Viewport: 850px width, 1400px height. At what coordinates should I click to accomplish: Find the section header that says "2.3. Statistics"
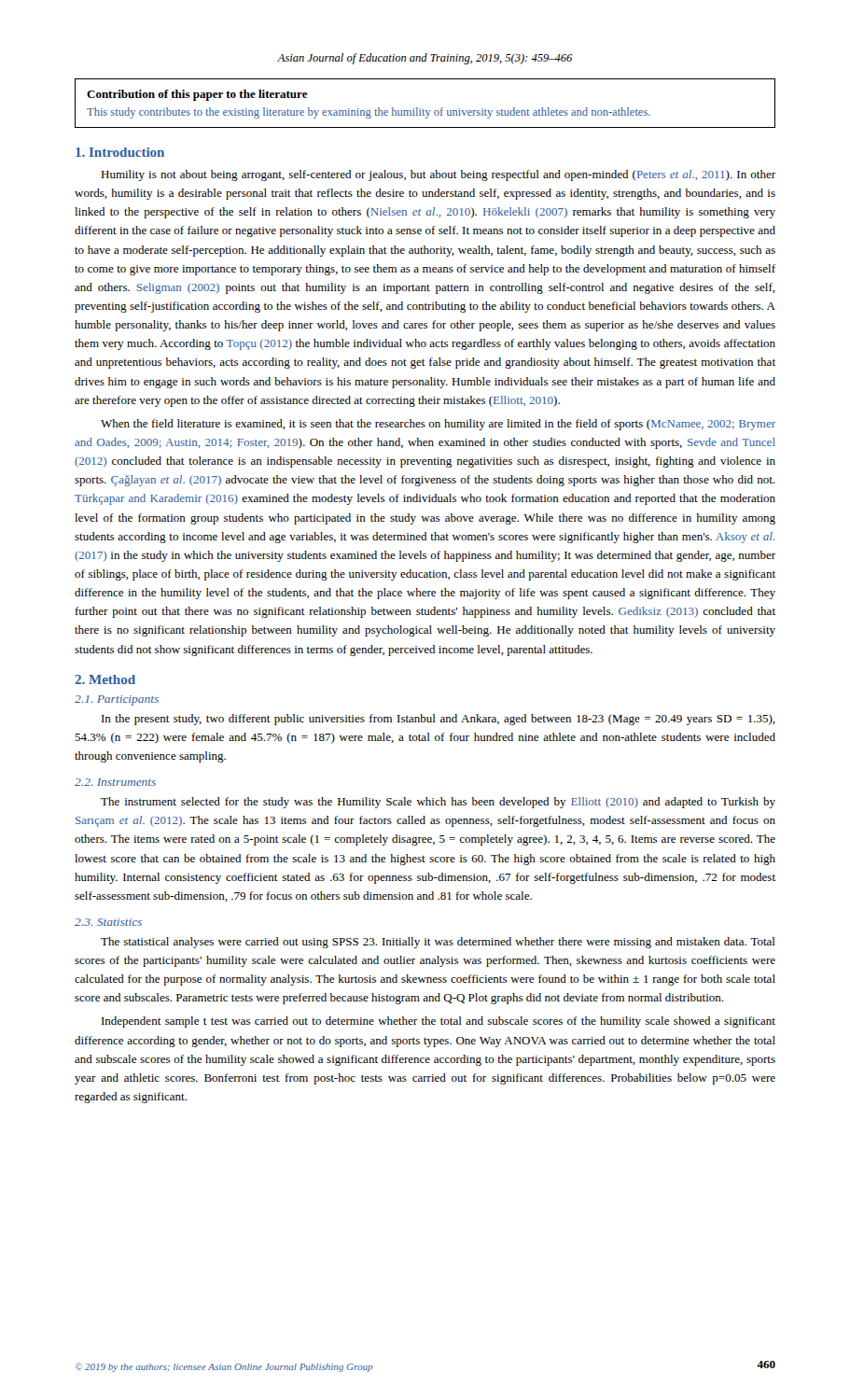(x=108, y=922)
